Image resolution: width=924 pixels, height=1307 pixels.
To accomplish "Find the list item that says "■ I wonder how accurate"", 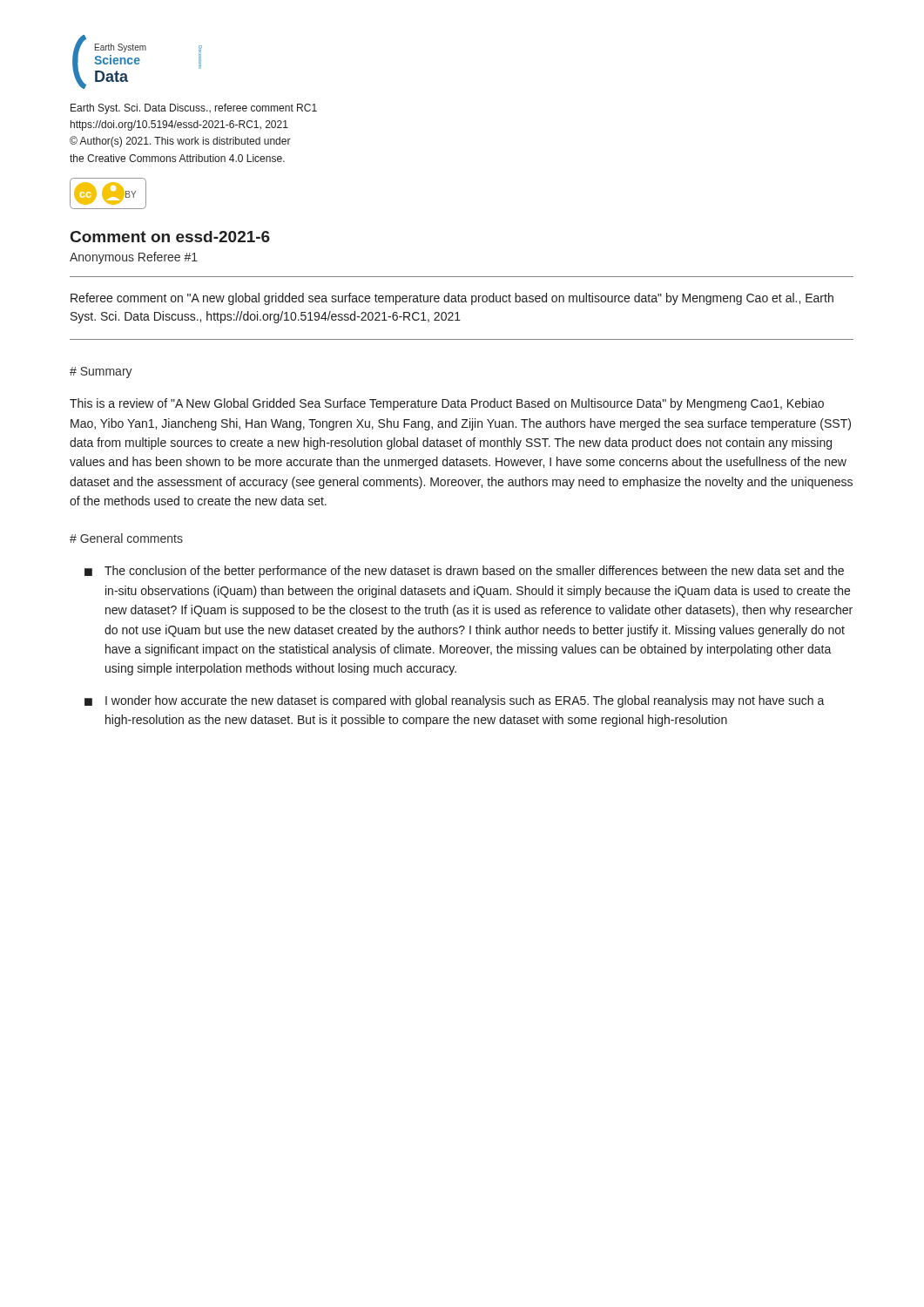I will pos(469,710).
